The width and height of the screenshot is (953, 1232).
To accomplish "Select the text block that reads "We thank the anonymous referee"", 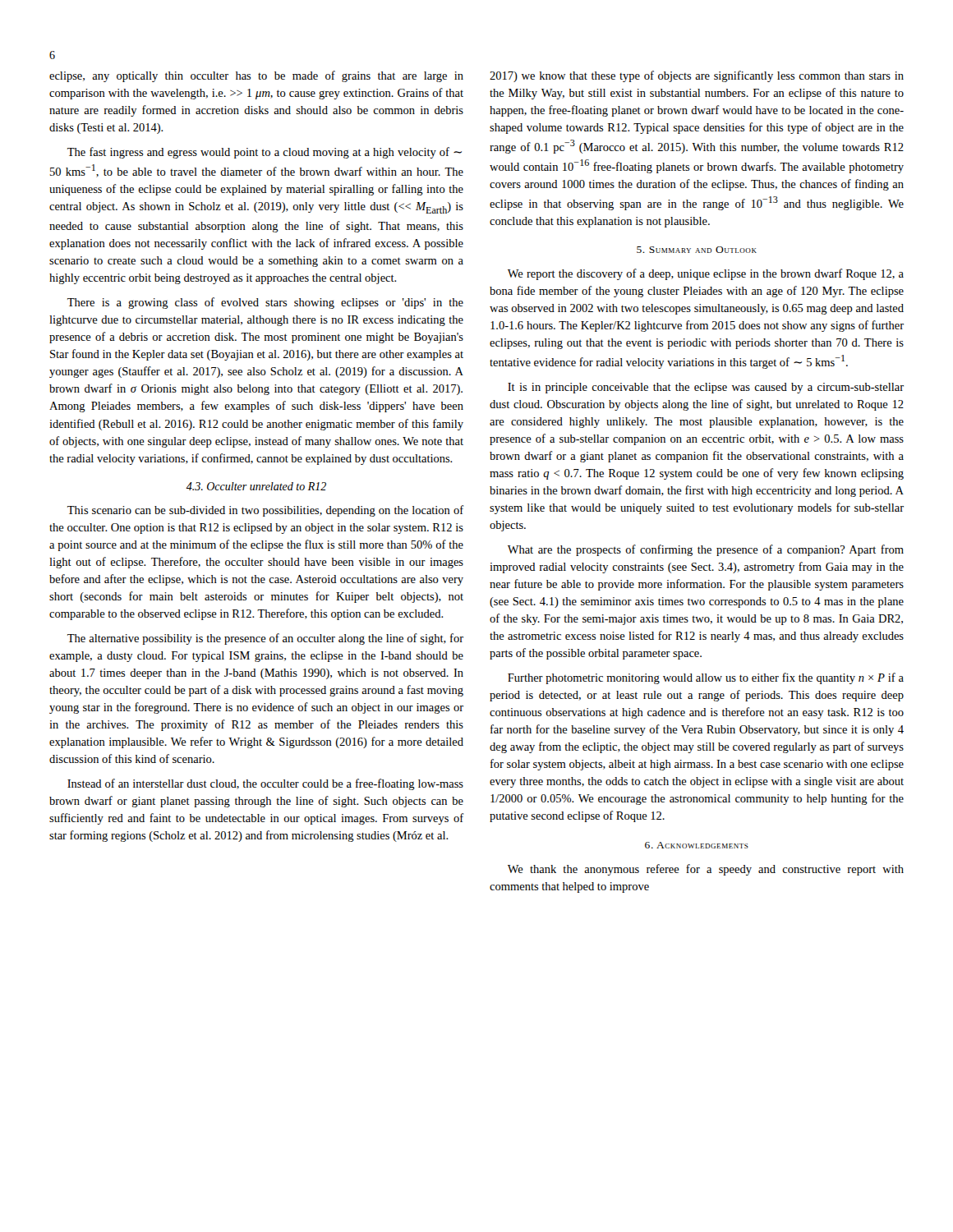I will [697, 878].
